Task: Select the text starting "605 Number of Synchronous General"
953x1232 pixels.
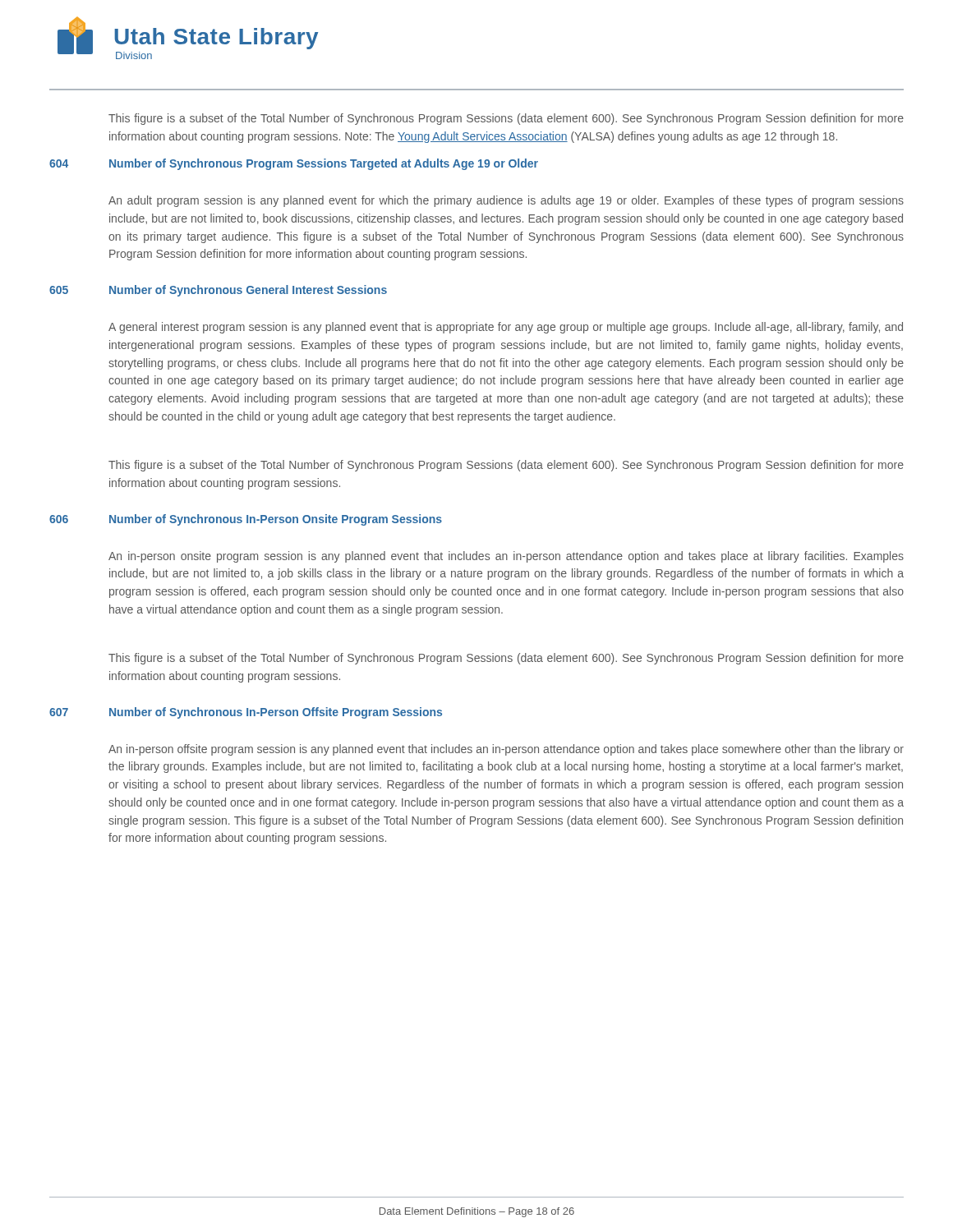Action: (x=218, y=291)
